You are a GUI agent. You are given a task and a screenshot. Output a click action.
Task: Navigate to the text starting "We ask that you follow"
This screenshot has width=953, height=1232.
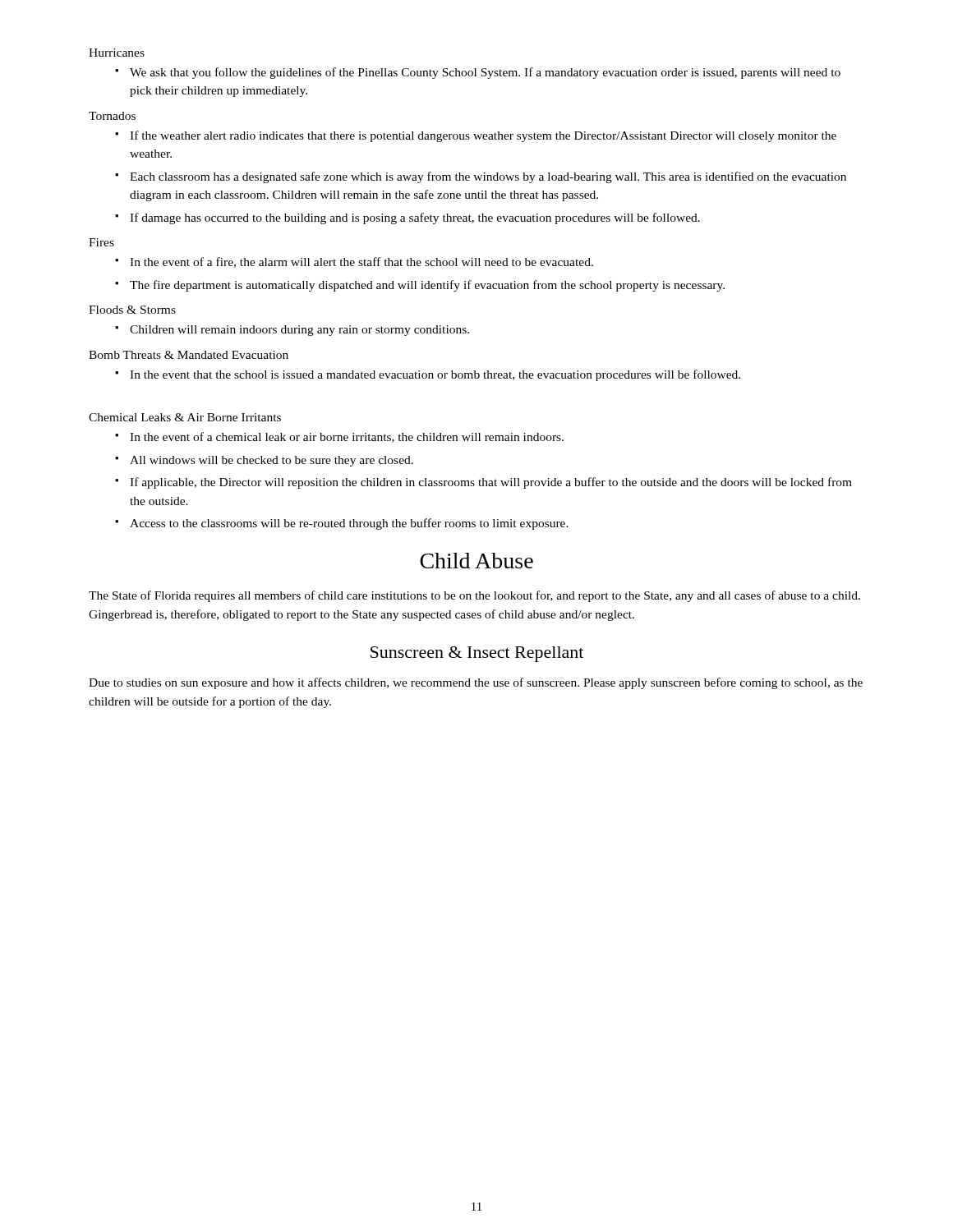[485, 81]
